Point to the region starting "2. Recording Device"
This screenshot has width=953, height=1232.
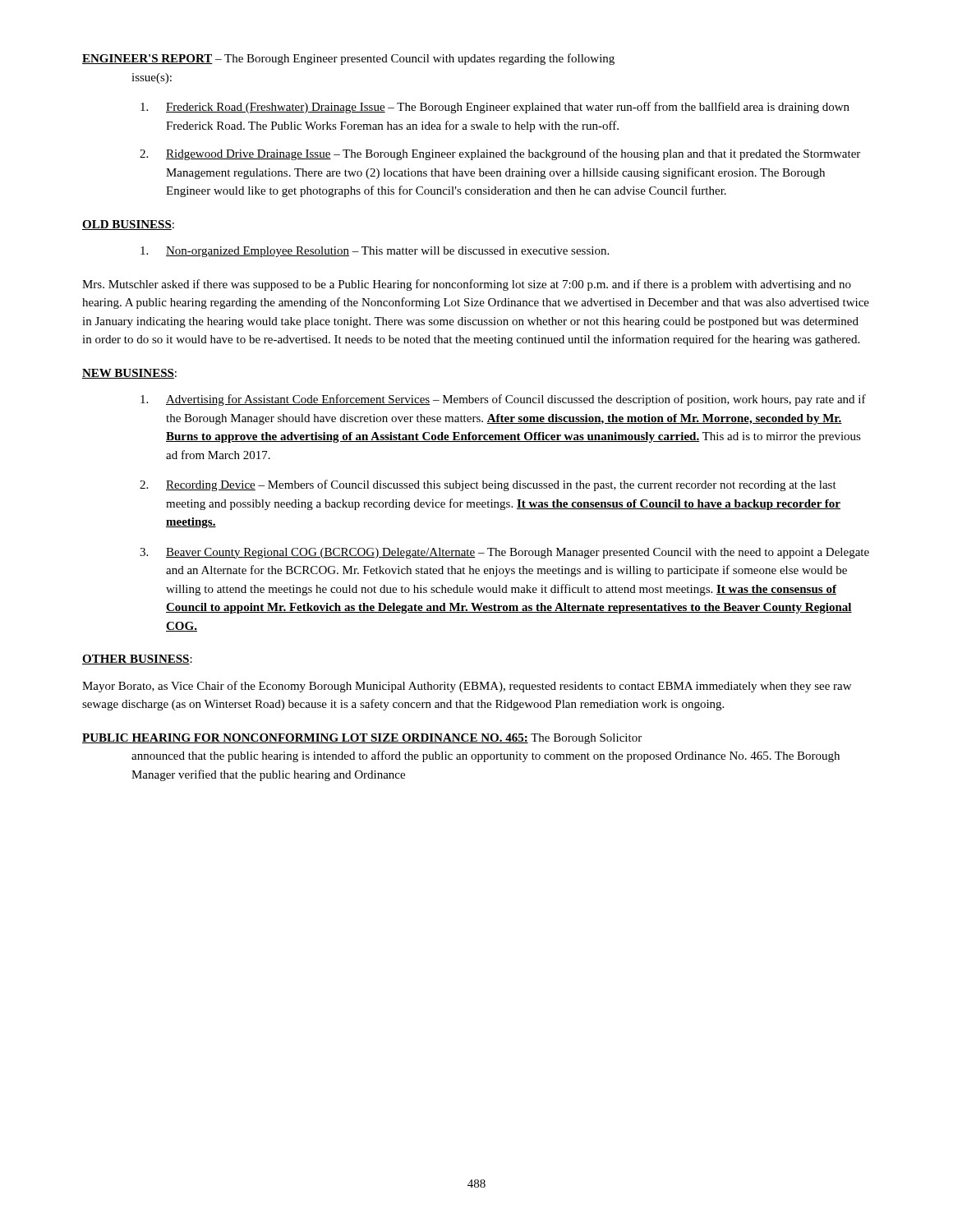click(x=501, y=503)
